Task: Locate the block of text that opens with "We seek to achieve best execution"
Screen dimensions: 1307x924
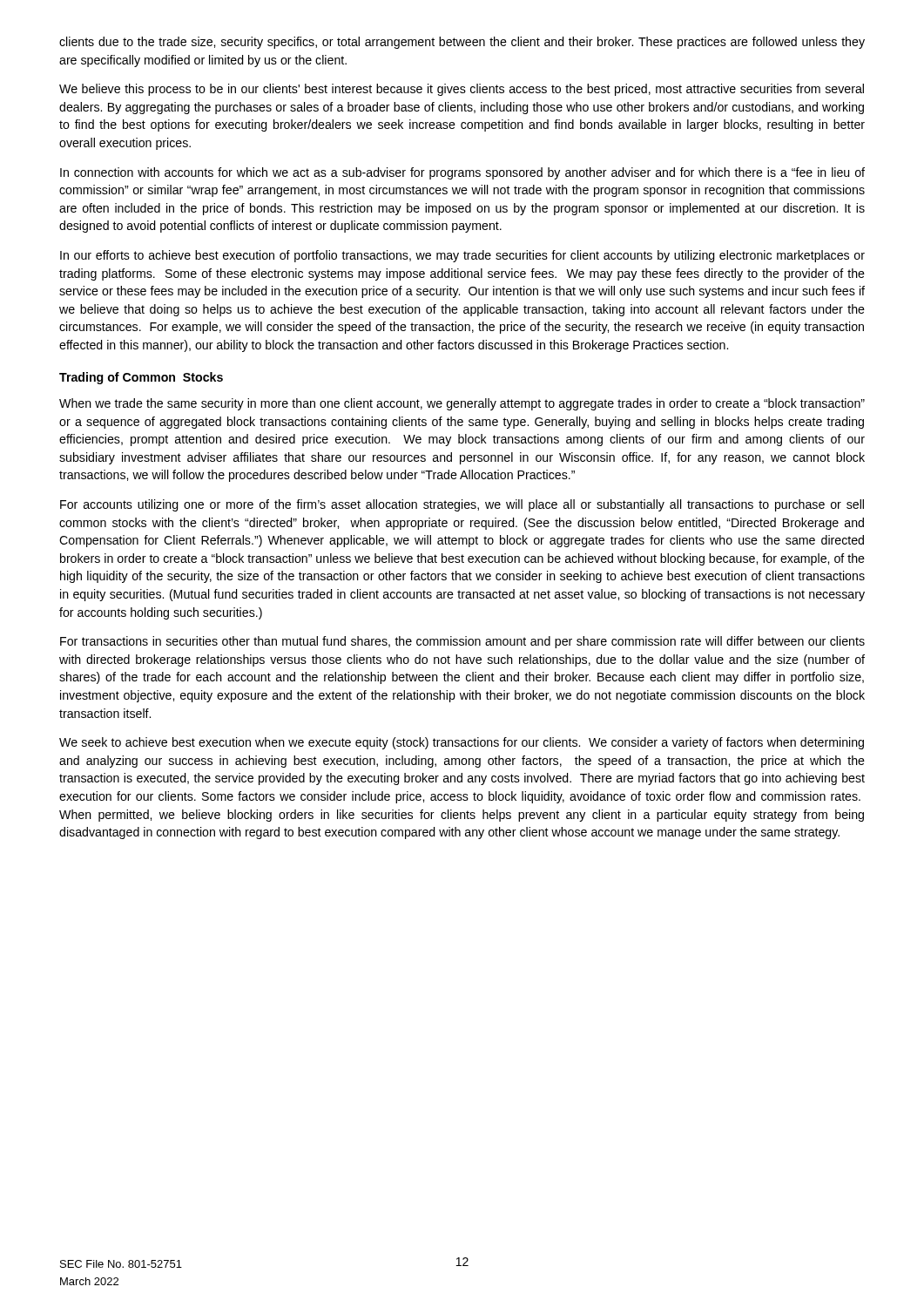Action: pyautogui.click(x=462, y=787)
